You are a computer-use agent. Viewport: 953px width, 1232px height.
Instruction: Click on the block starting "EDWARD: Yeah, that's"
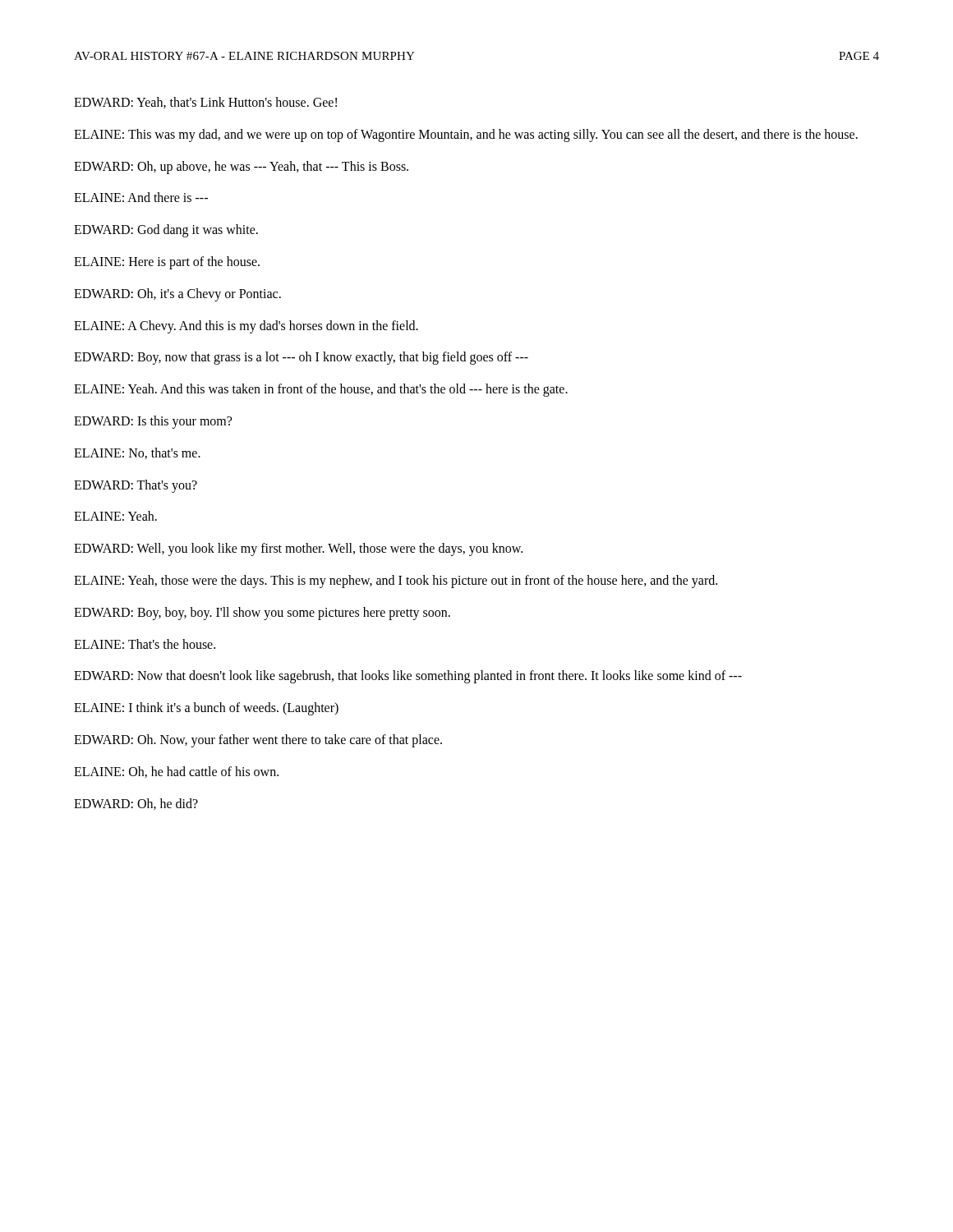point(206,102)
